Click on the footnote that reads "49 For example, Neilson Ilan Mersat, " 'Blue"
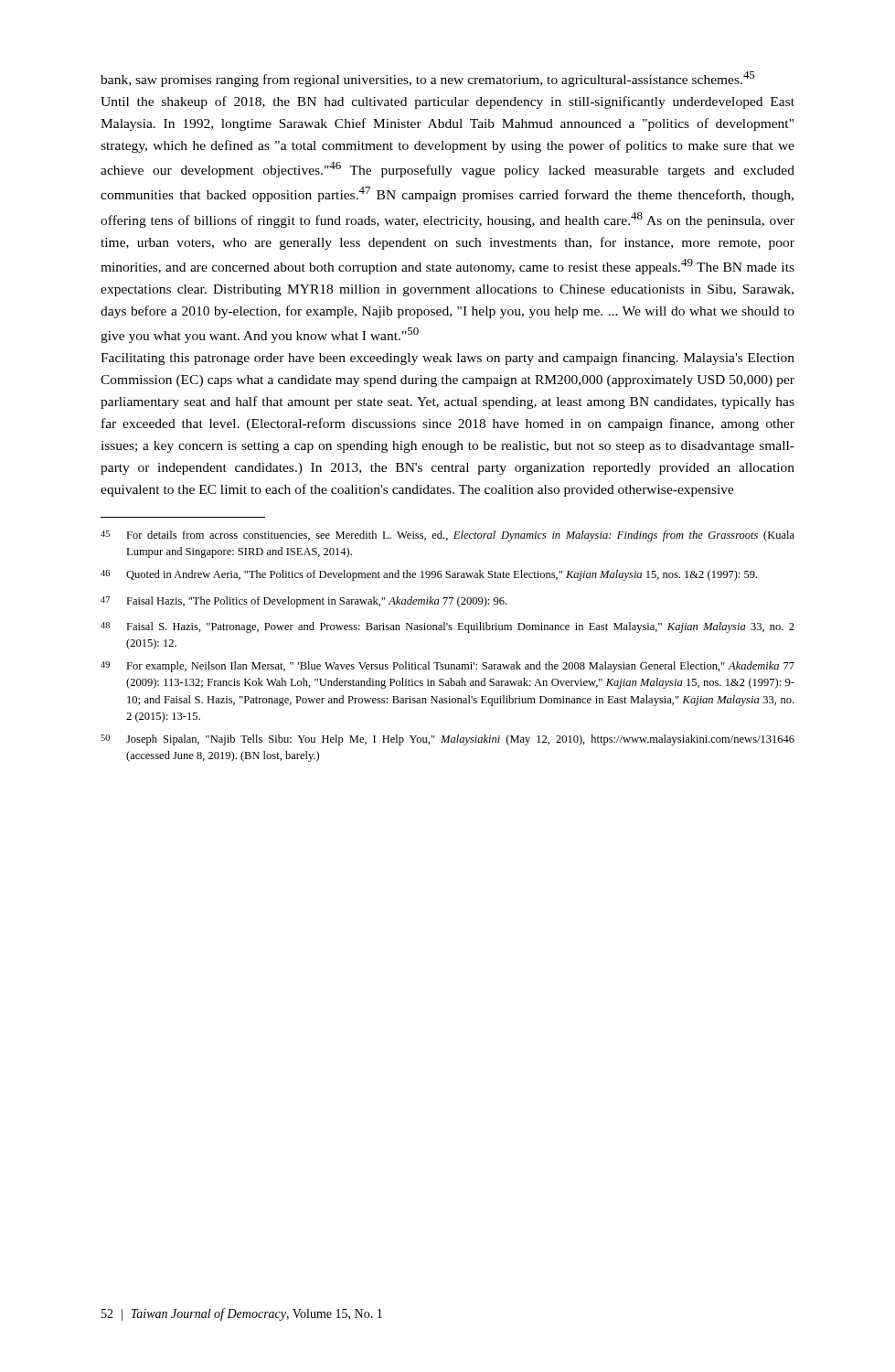 (x=448, y=691)
